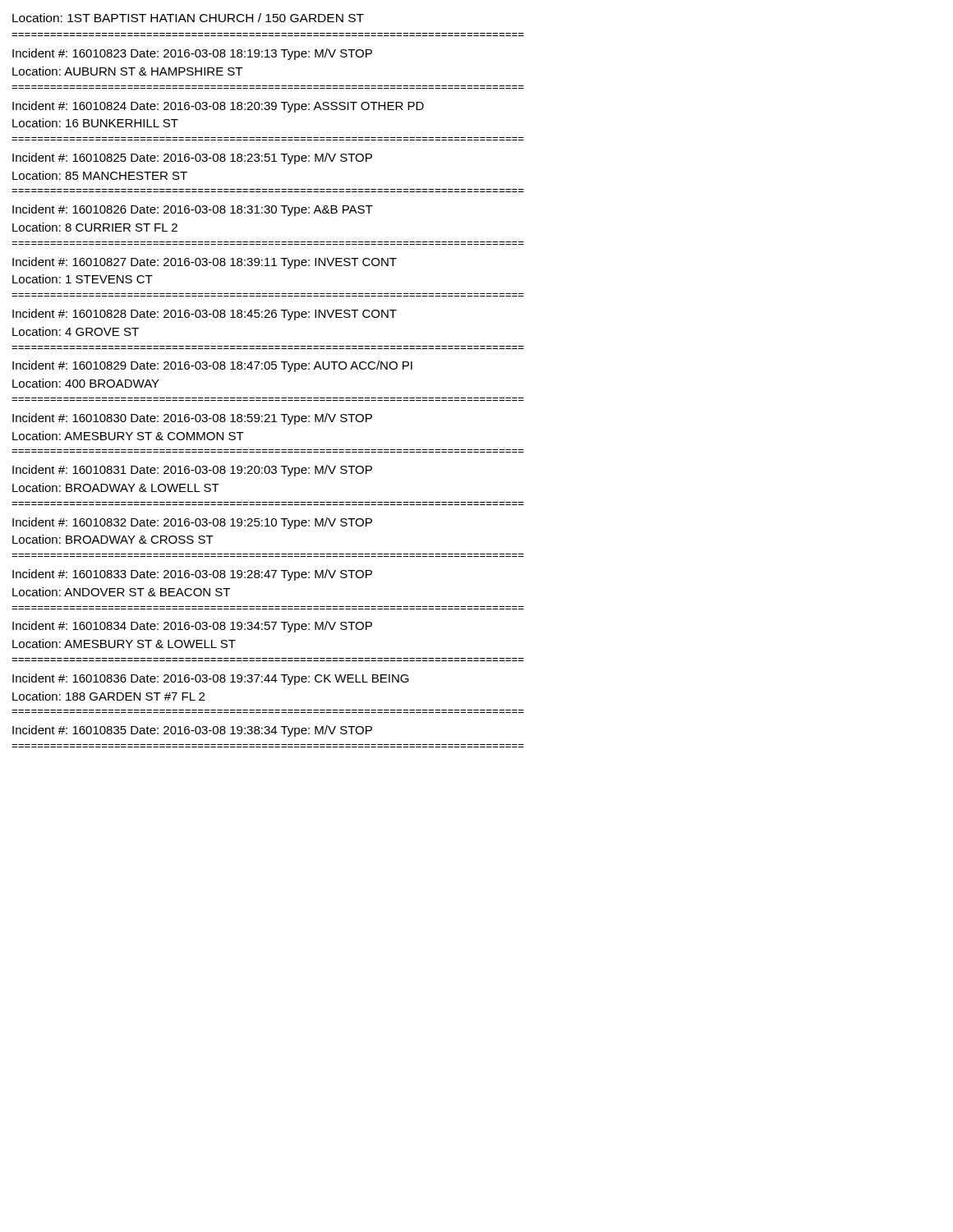Click on the text block containing "Location: 1ST BAPTIST HATIAN CHURCH / 150"

[188, 18]
